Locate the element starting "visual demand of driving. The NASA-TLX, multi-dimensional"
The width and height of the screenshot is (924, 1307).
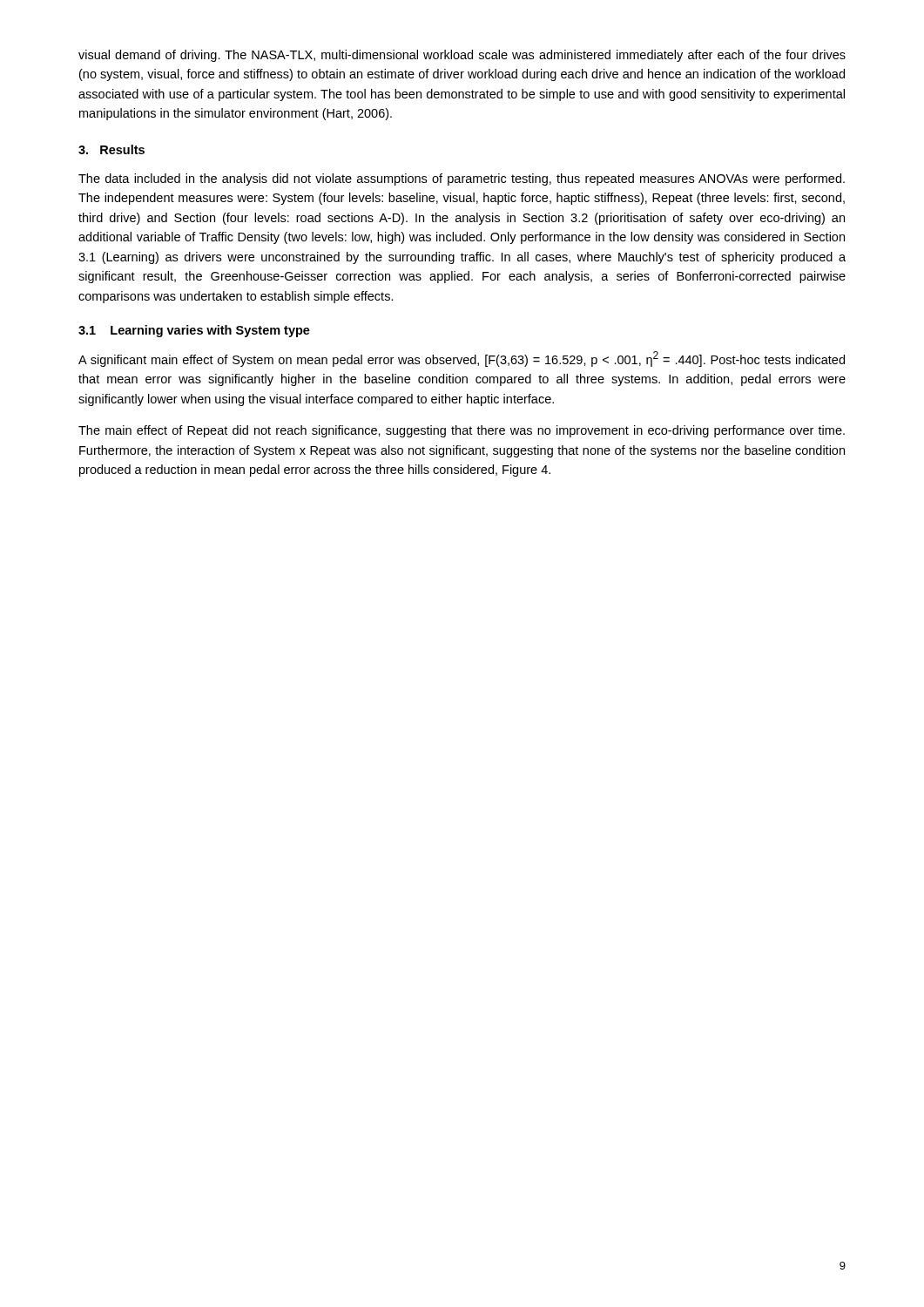[462, 84]
